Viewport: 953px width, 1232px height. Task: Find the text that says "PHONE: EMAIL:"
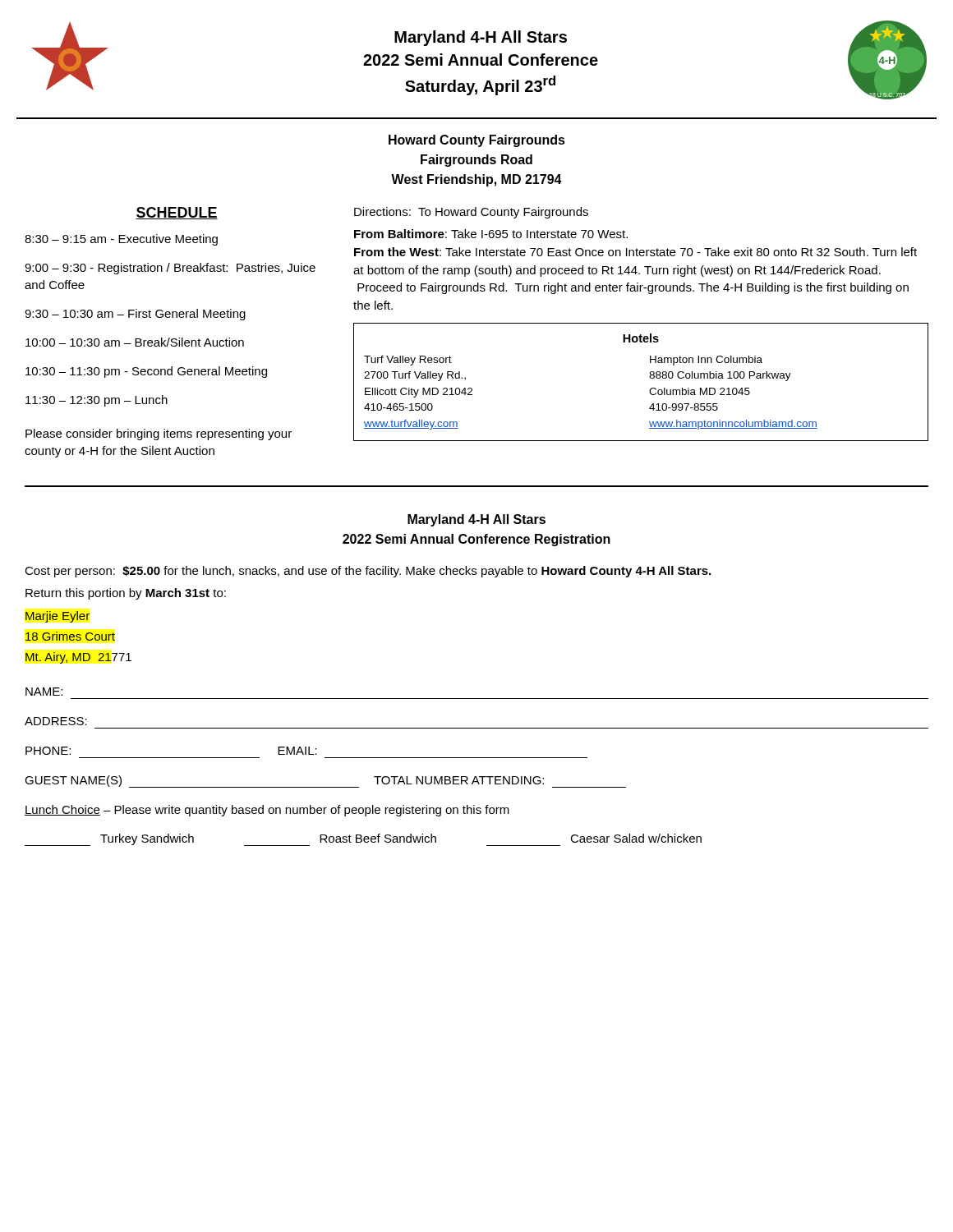(x=306, y=751)
